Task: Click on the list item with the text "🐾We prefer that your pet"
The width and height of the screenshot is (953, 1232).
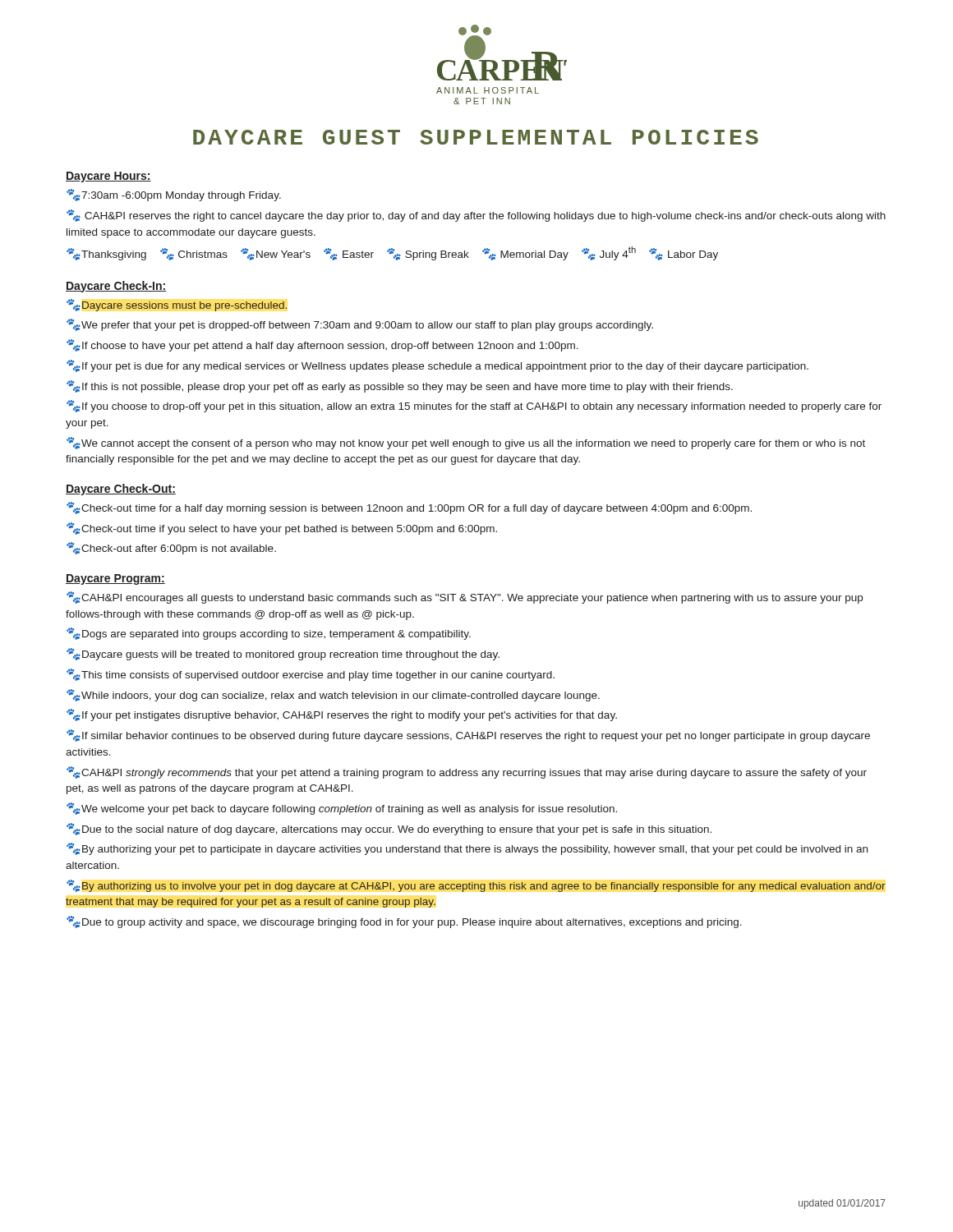Action: (x=360, y=324)
